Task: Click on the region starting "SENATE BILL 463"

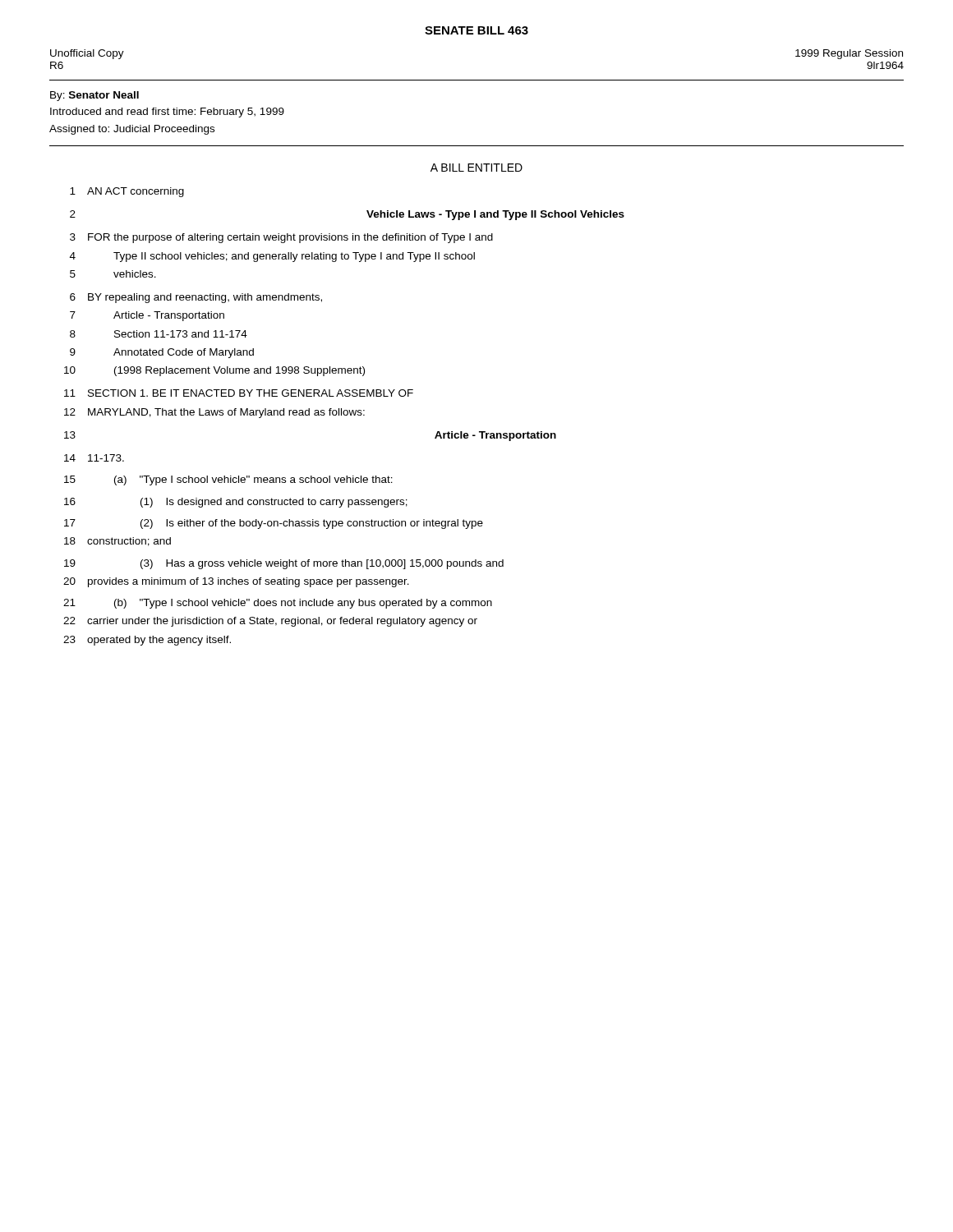Action: [476, 30]
